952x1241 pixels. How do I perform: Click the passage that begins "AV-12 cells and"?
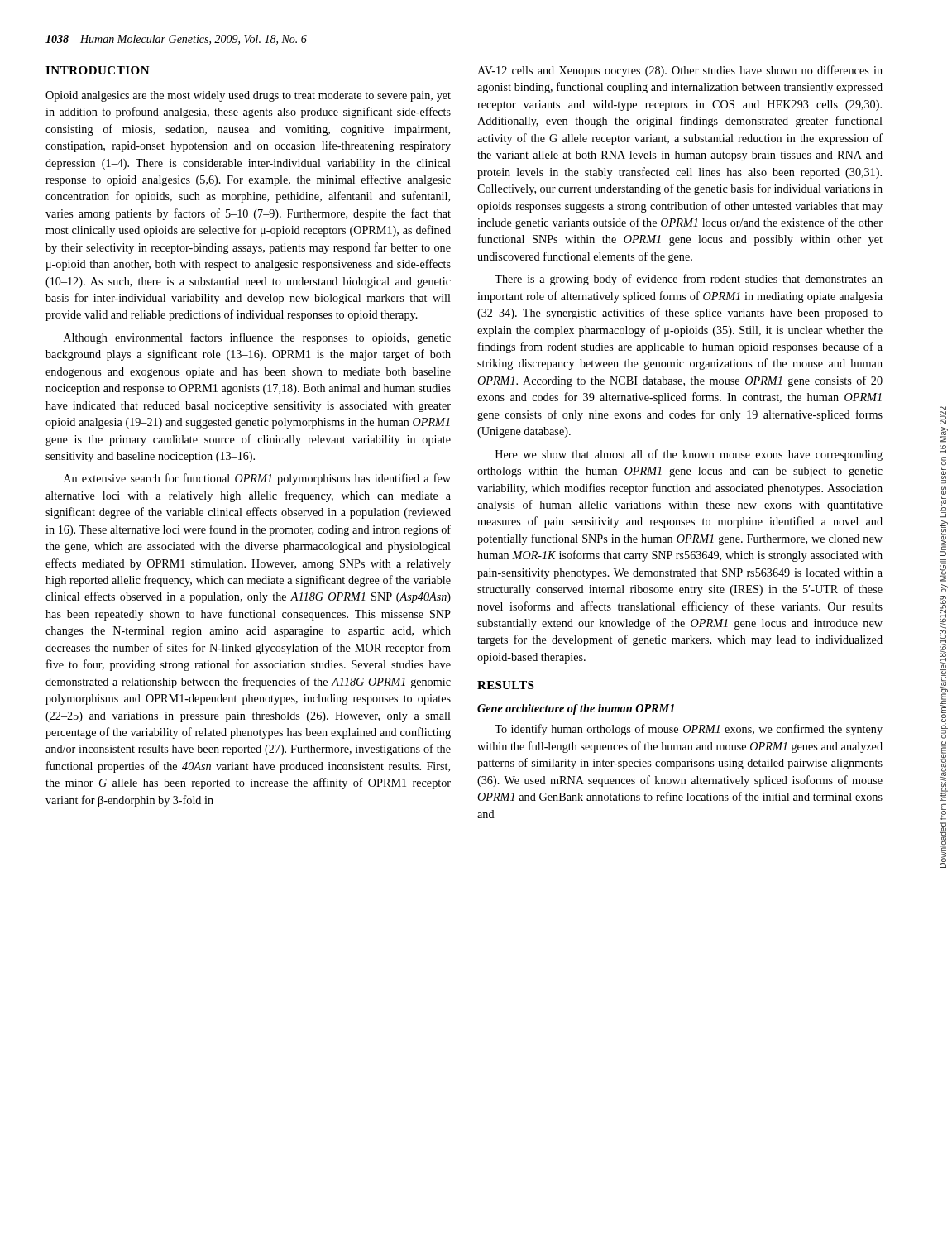point(680,442)
